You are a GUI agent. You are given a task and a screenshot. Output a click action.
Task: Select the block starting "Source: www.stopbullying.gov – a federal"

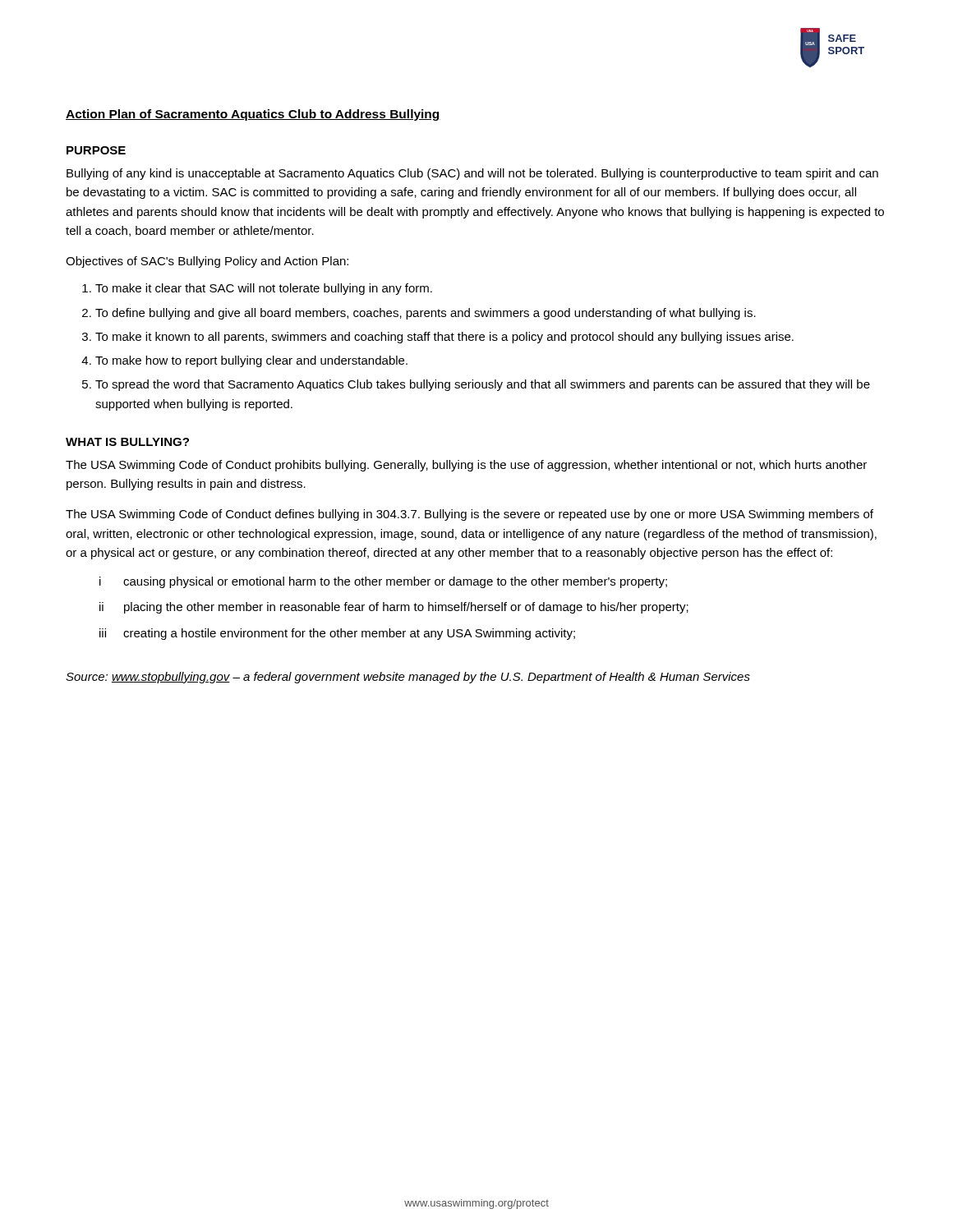click(x=408, y=676)
